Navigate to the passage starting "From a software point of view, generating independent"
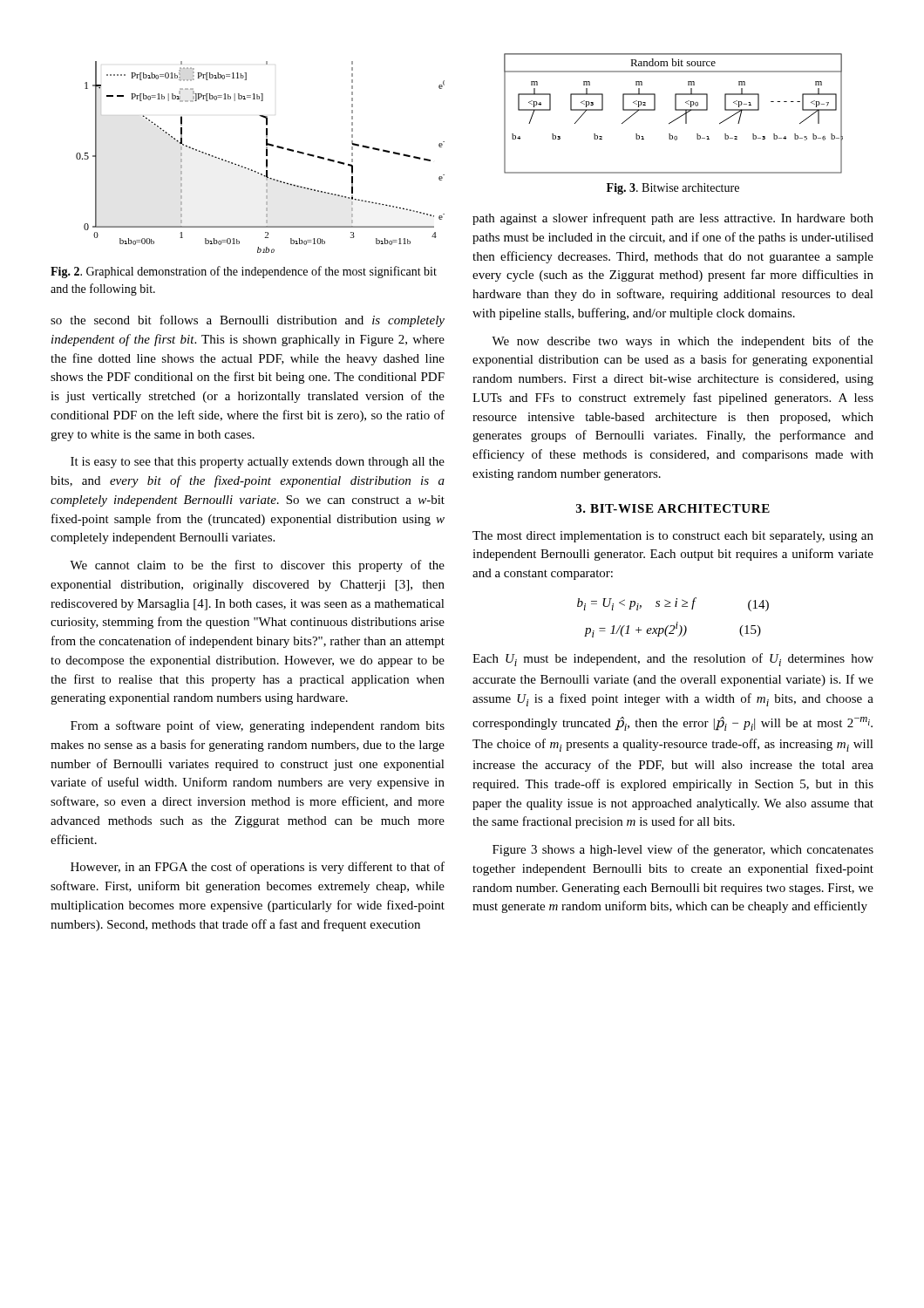 click(x=248, y=783)
